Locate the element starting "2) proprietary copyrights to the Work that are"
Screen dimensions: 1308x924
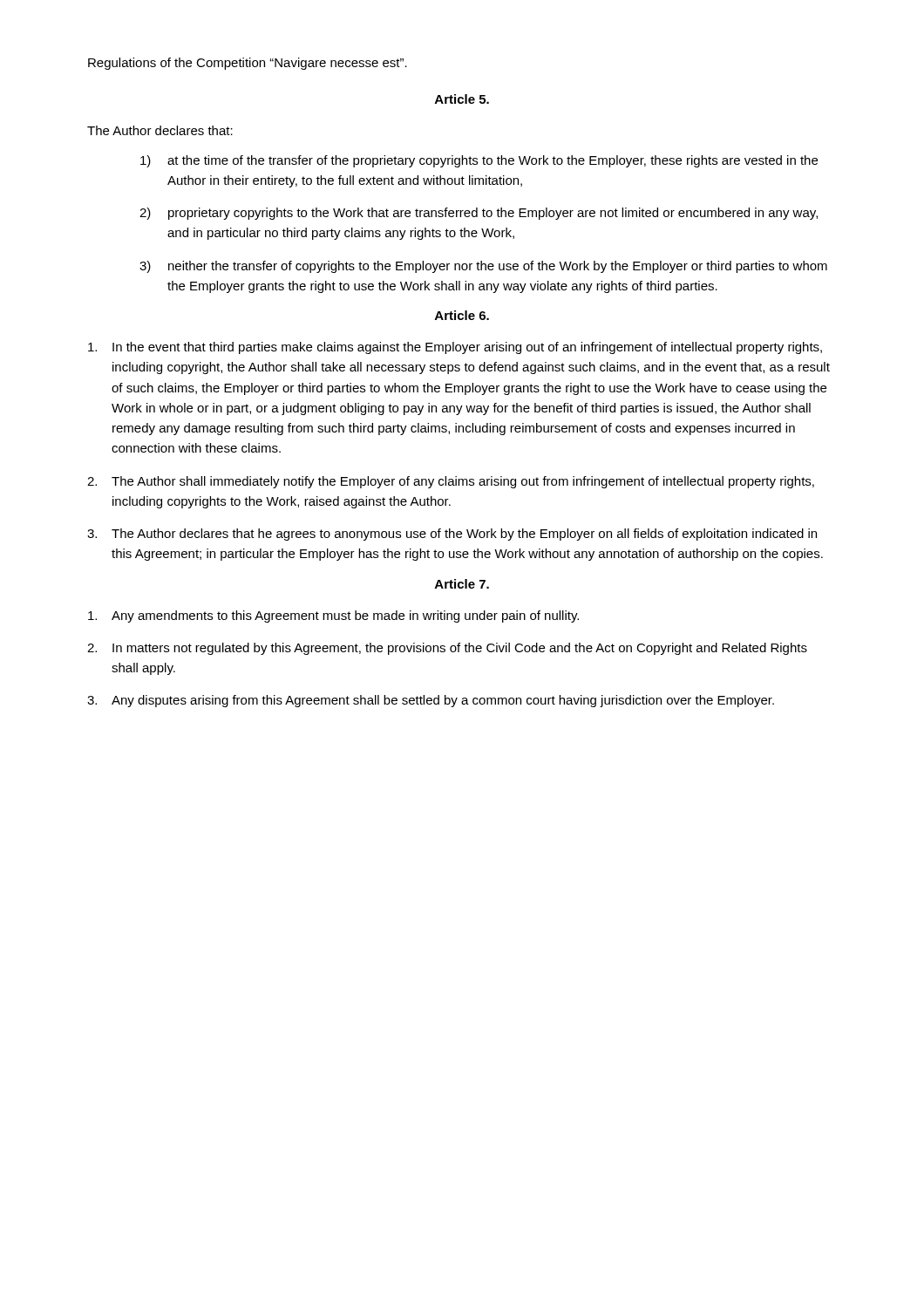[x=488, y=223]
